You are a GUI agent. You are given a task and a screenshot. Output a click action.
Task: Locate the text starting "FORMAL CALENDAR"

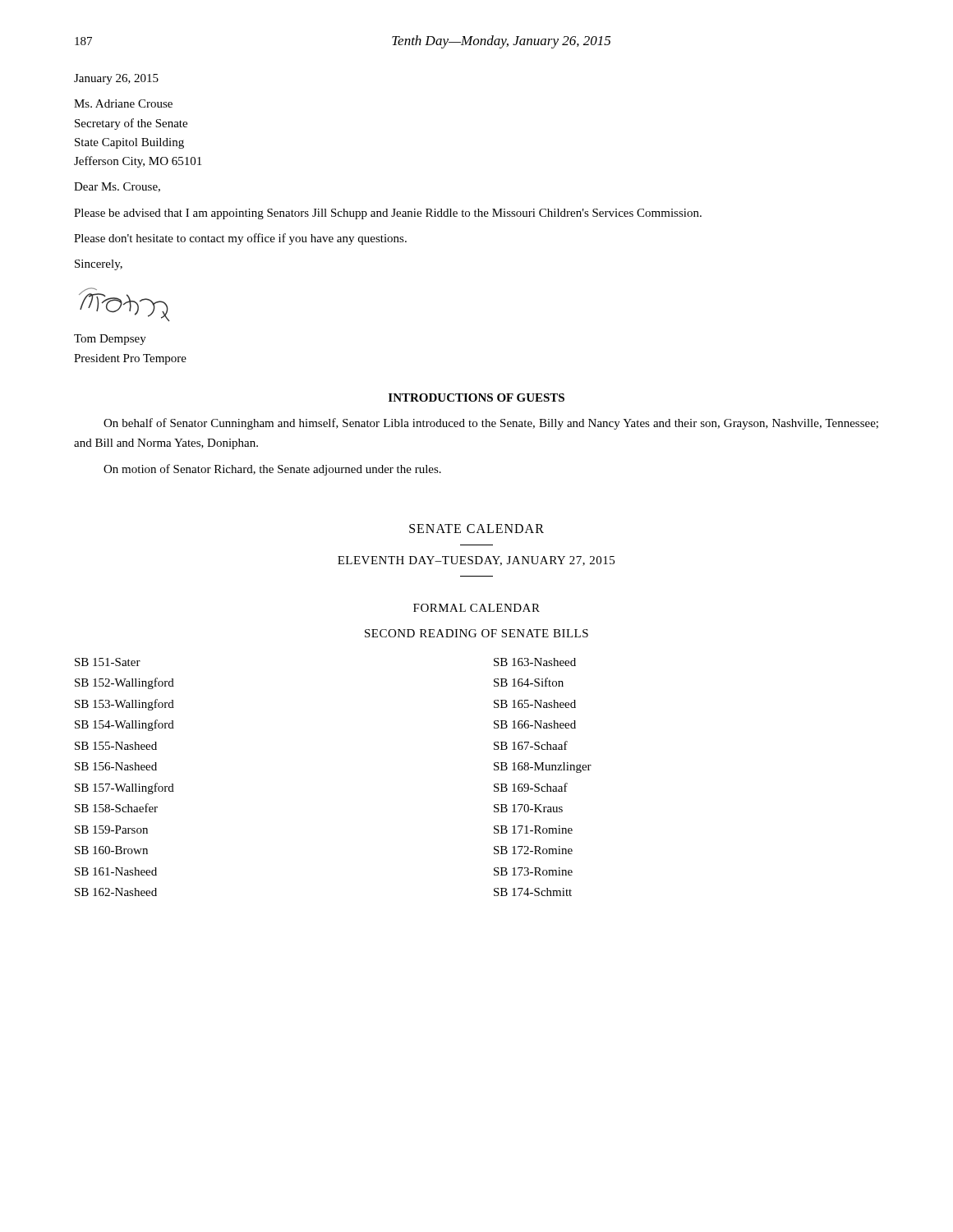click(476, 608)
